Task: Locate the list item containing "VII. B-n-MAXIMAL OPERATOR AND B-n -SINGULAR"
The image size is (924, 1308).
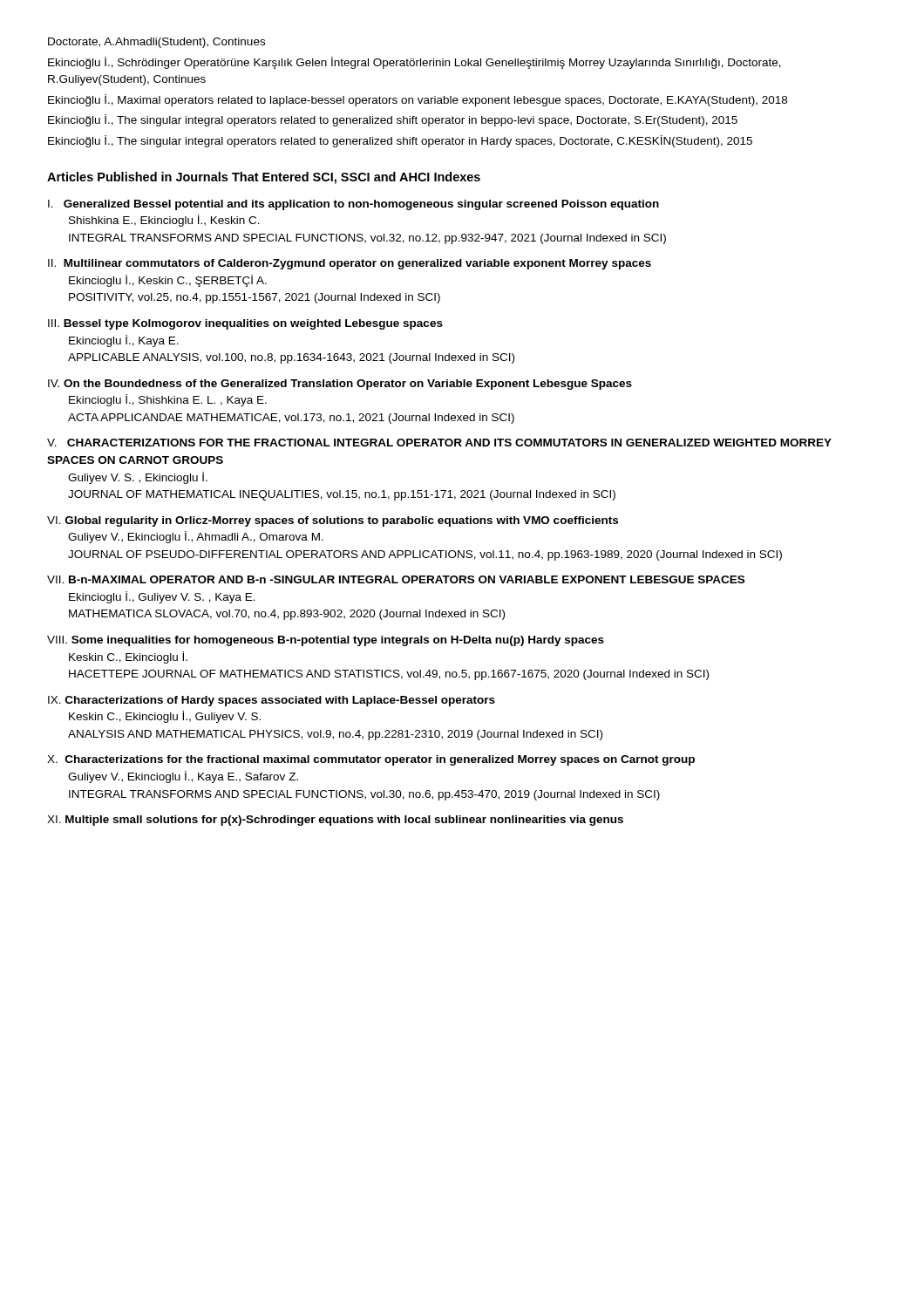Action: (x=396, y=579)
